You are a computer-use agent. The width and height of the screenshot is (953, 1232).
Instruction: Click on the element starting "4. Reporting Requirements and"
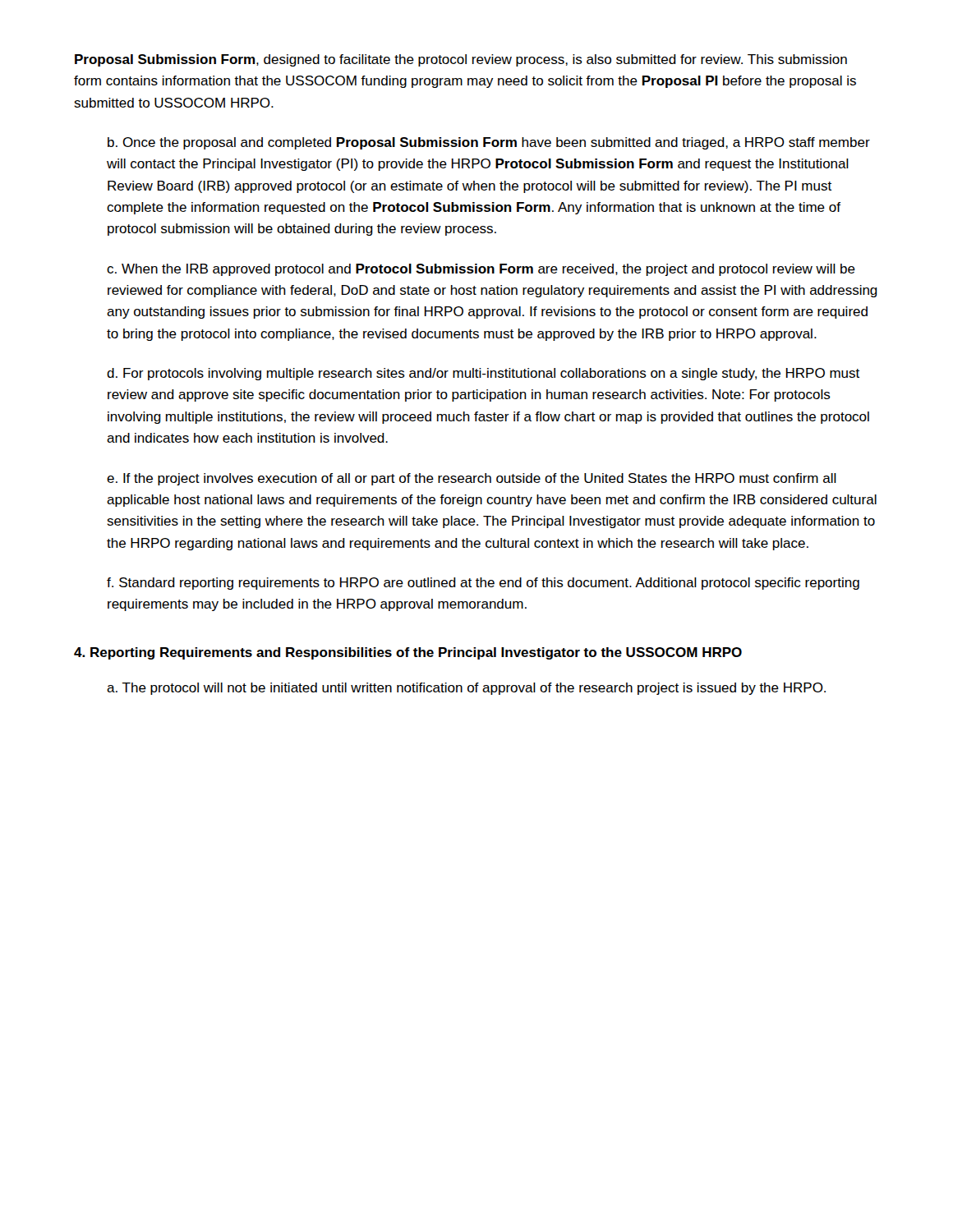(408, 652)
